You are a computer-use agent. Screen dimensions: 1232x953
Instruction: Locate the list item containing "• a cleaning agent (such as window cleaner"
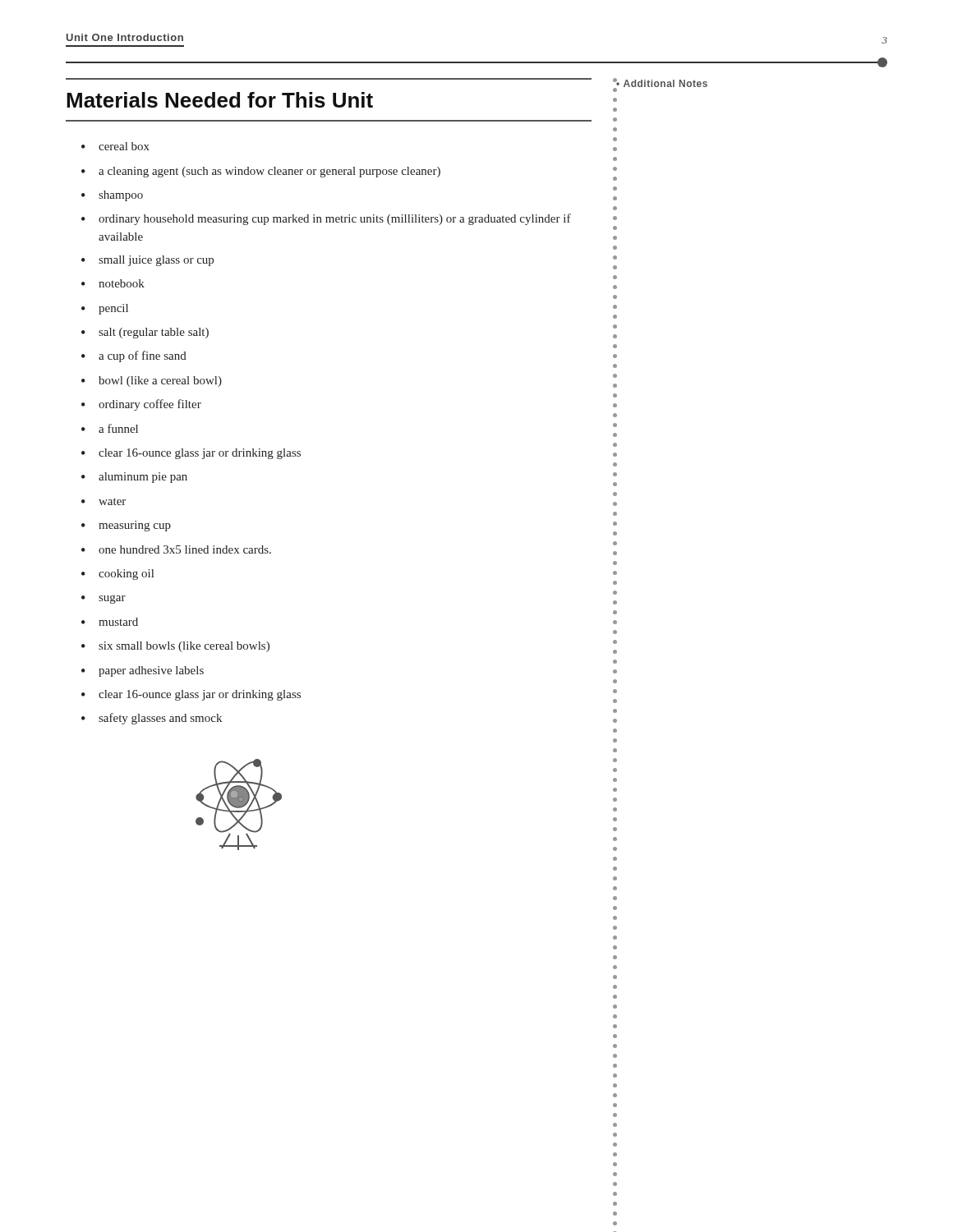click(x=336, y=172)
